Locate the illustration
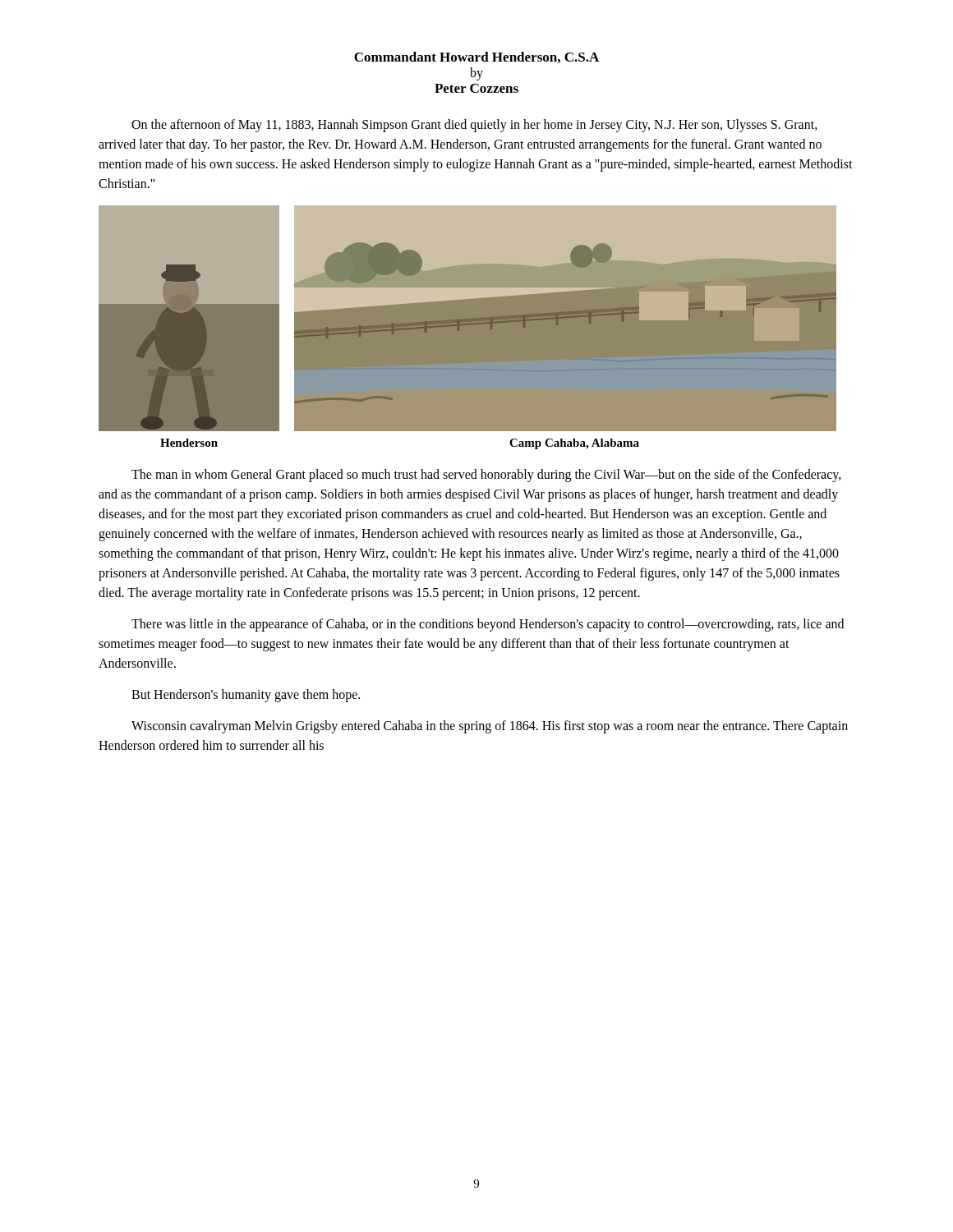Viewport: 953px width, 1232px height. pyautogui.click(x=565, y=318)
